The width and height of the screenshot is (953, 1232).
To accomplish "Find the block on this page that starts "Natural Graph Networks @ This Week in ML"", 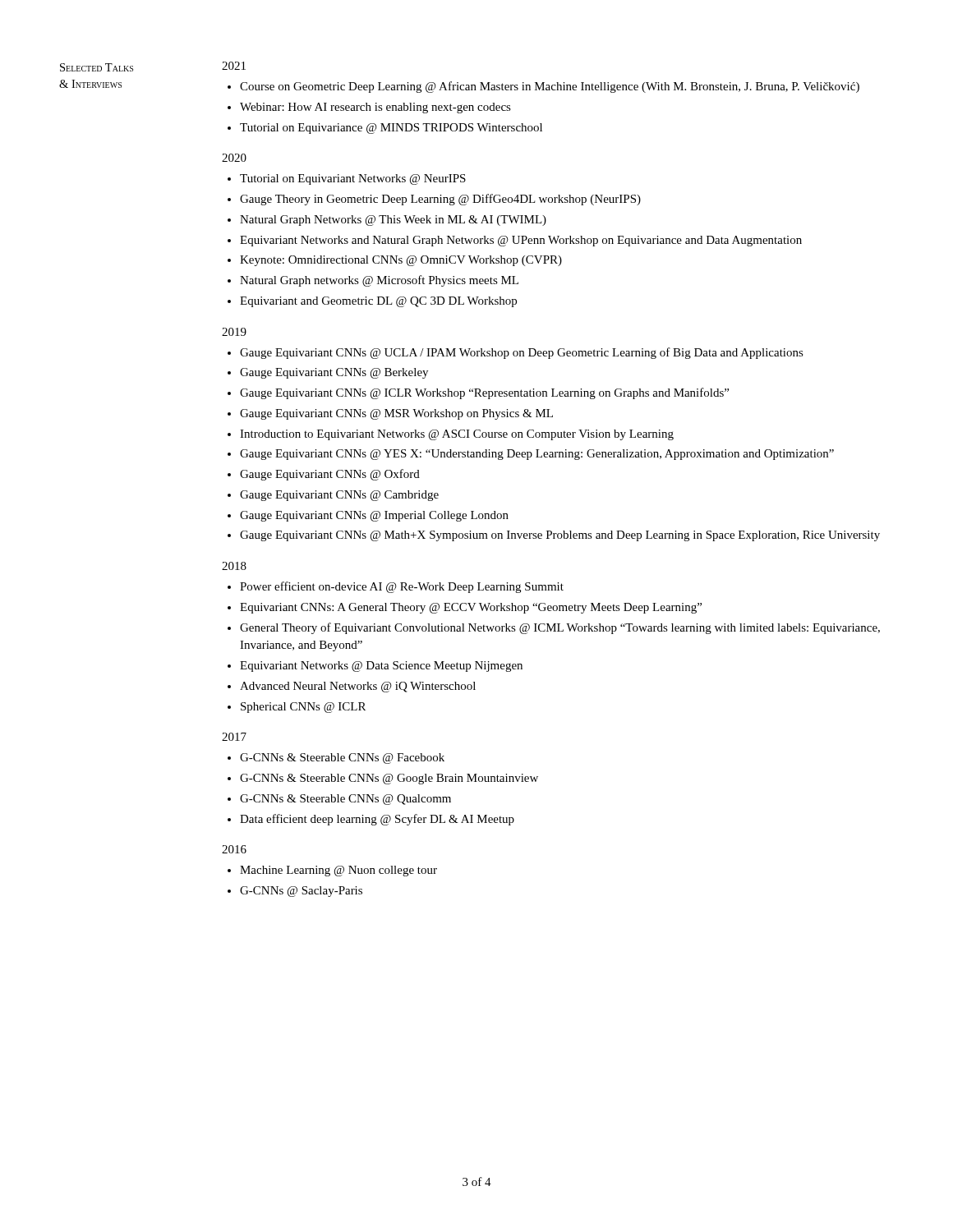I will click(393, 219).
